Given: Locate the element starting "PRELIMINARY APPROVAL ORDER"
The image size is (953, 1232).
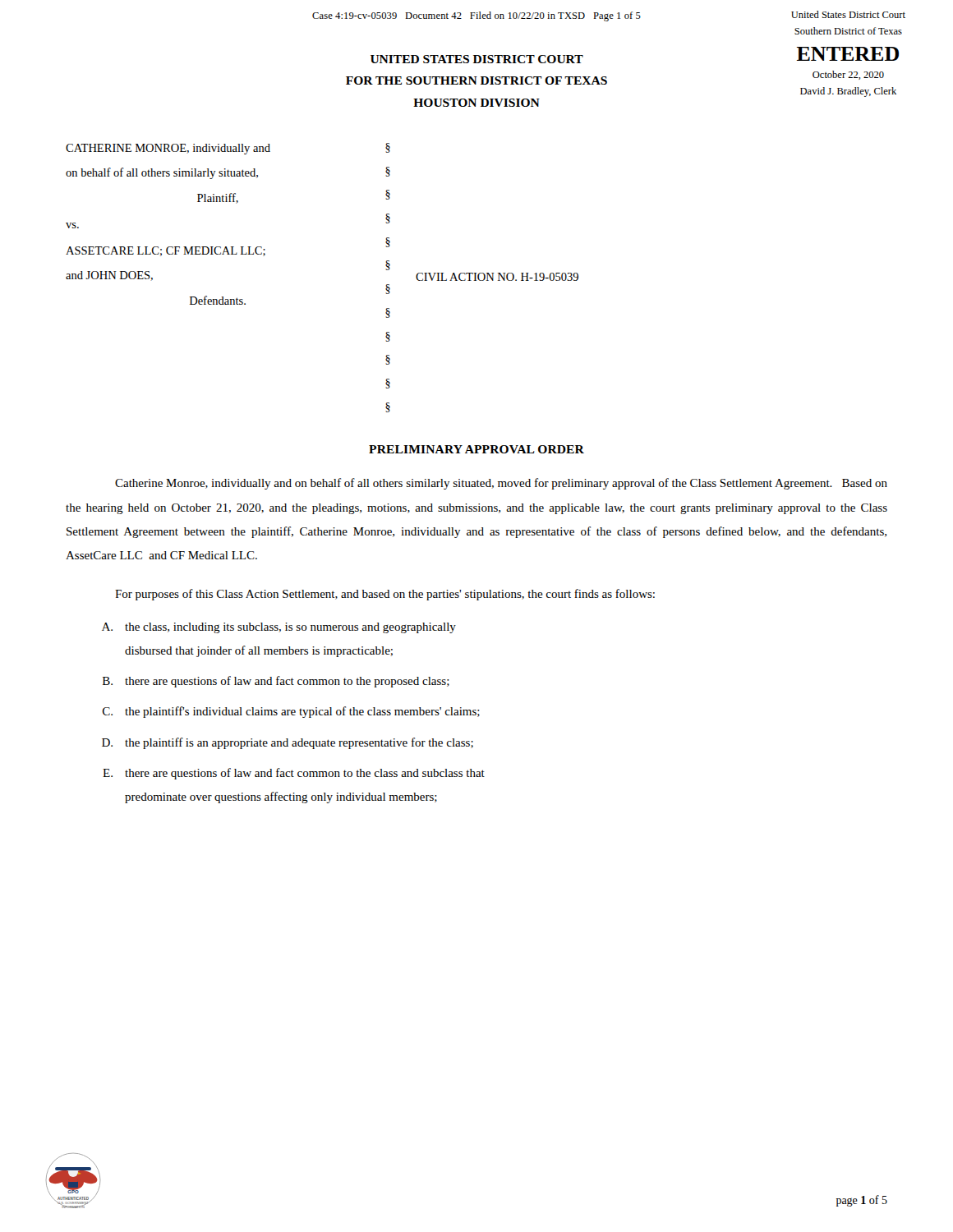Looking at the screenshot, I should click(476, 449).
